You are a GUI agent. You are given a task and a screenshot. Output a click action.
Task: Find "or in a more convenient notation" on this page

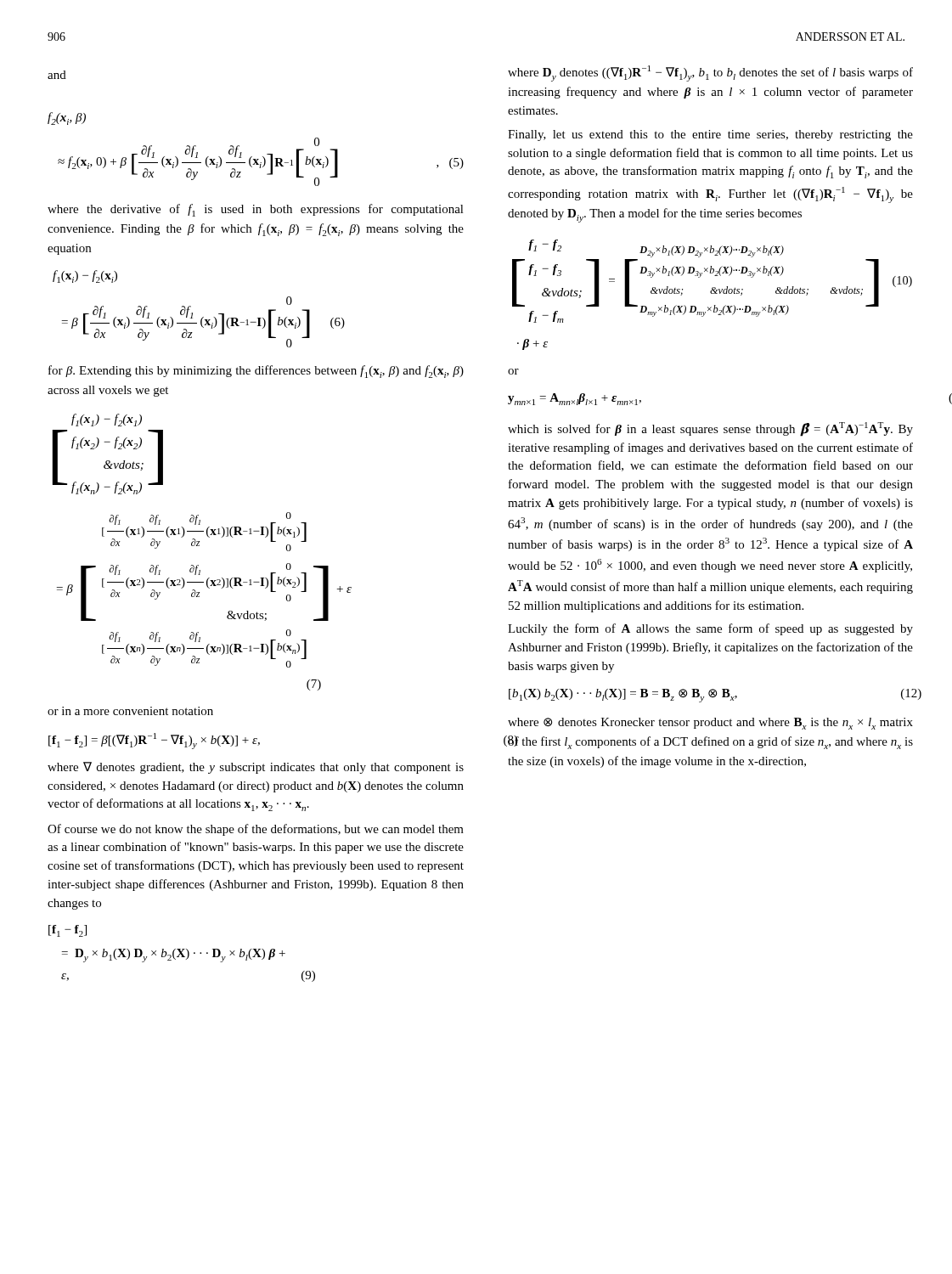[130, 711]
